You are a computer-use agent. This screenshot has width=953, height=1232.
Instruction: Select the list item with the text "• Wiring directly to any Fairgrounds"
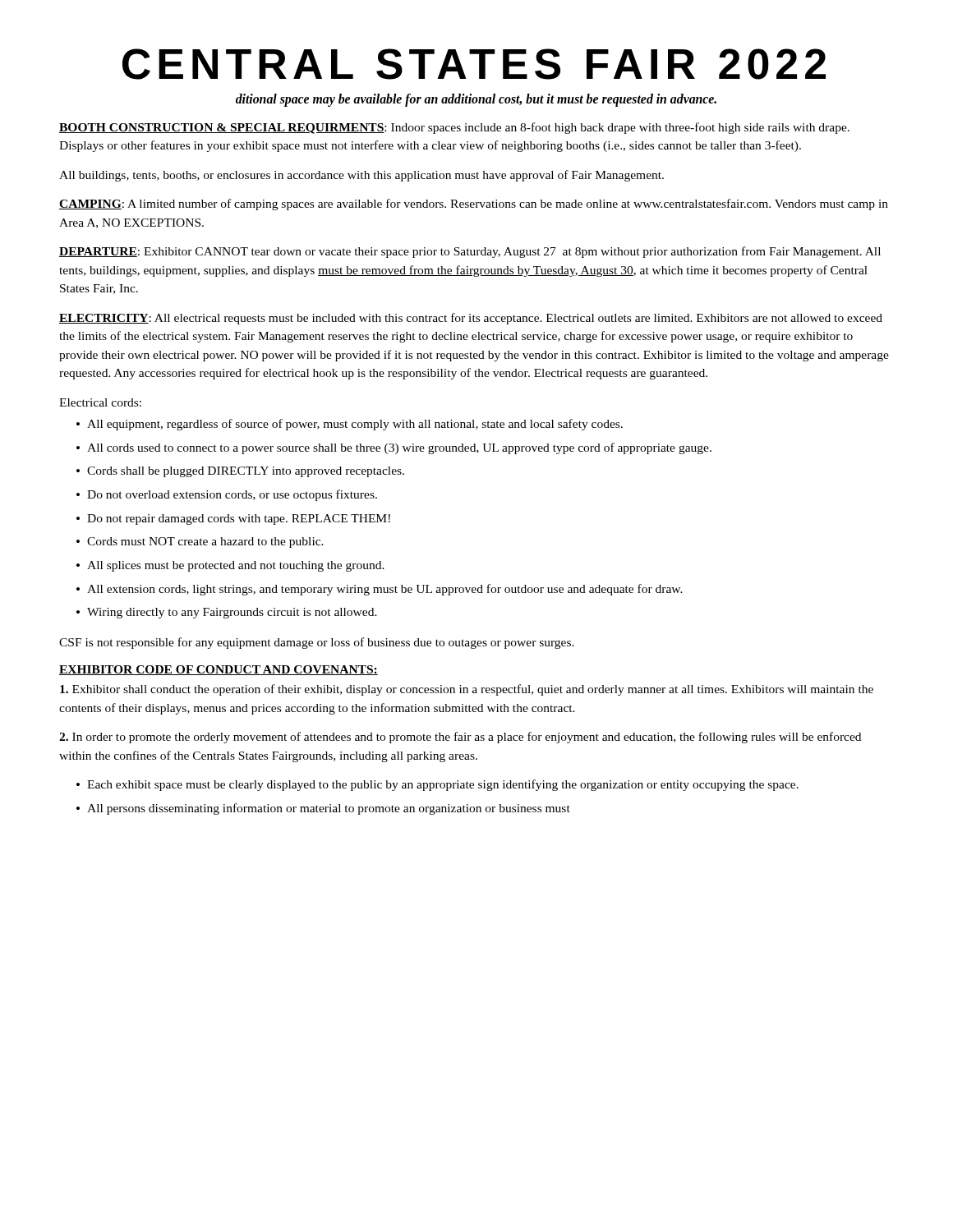[226, 613]
